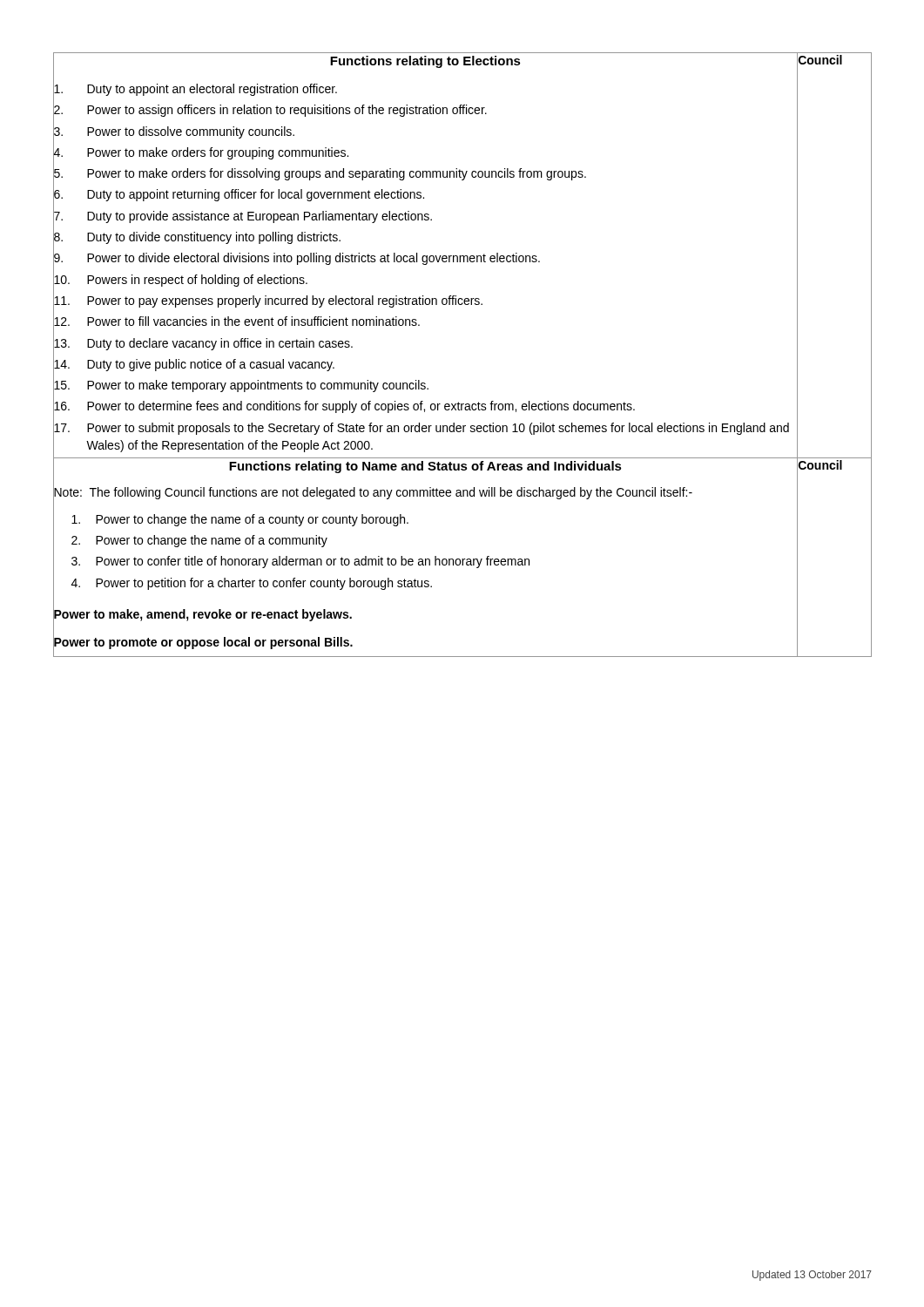
Task: Find the passage starting "11. Power to pay expenses properly"
Action: tap(425, 301)
